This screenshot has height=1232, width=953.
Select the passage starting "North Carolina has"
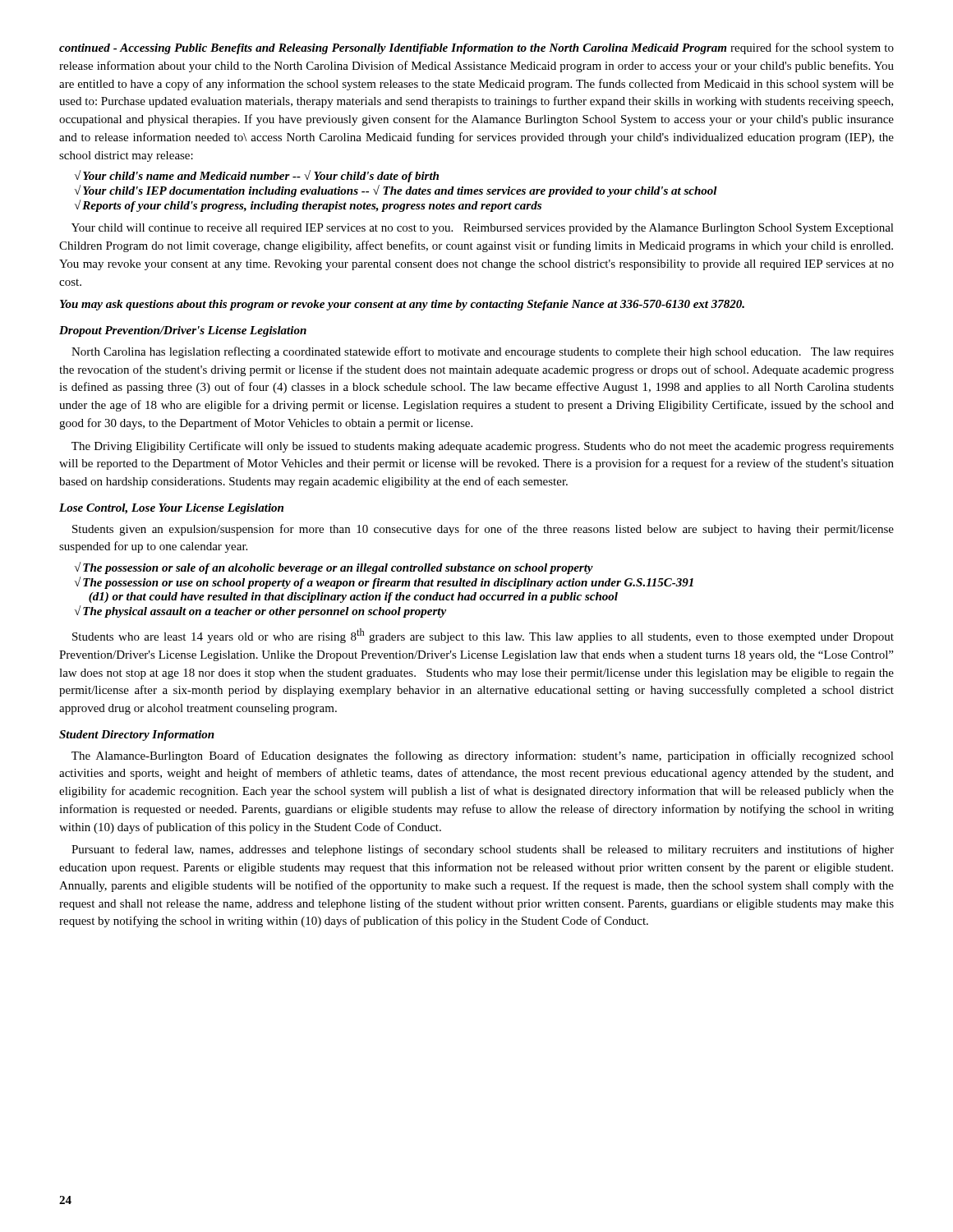click(x=476, y=388)
